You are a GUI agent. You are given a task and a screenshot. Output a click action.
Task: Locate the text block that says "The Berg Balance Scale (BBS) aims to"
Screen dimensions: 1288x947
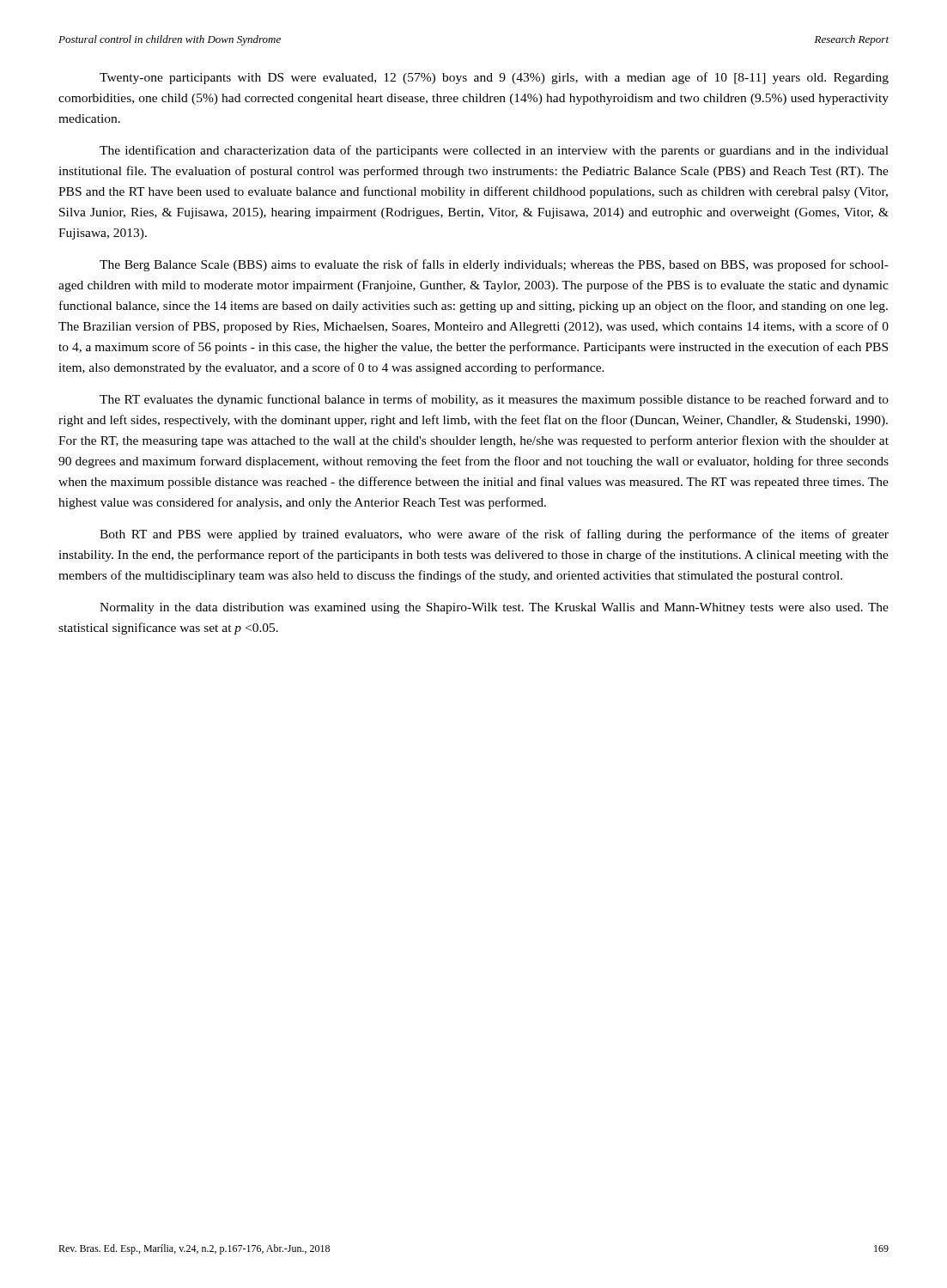[474, 316]
